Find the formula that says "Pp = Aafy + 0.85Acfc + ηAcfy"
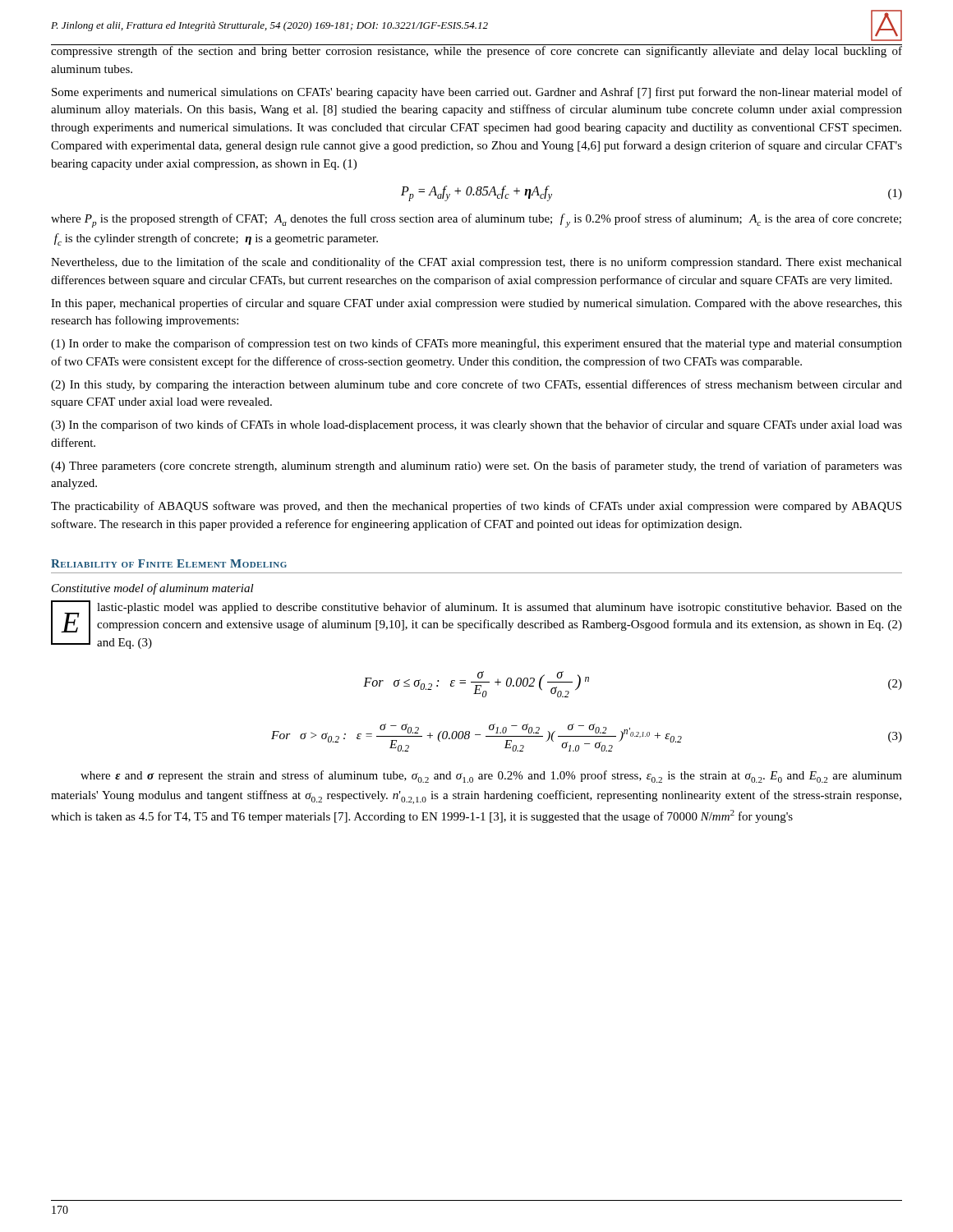Viewport: 953px width, 1232px height. (470, 193)
